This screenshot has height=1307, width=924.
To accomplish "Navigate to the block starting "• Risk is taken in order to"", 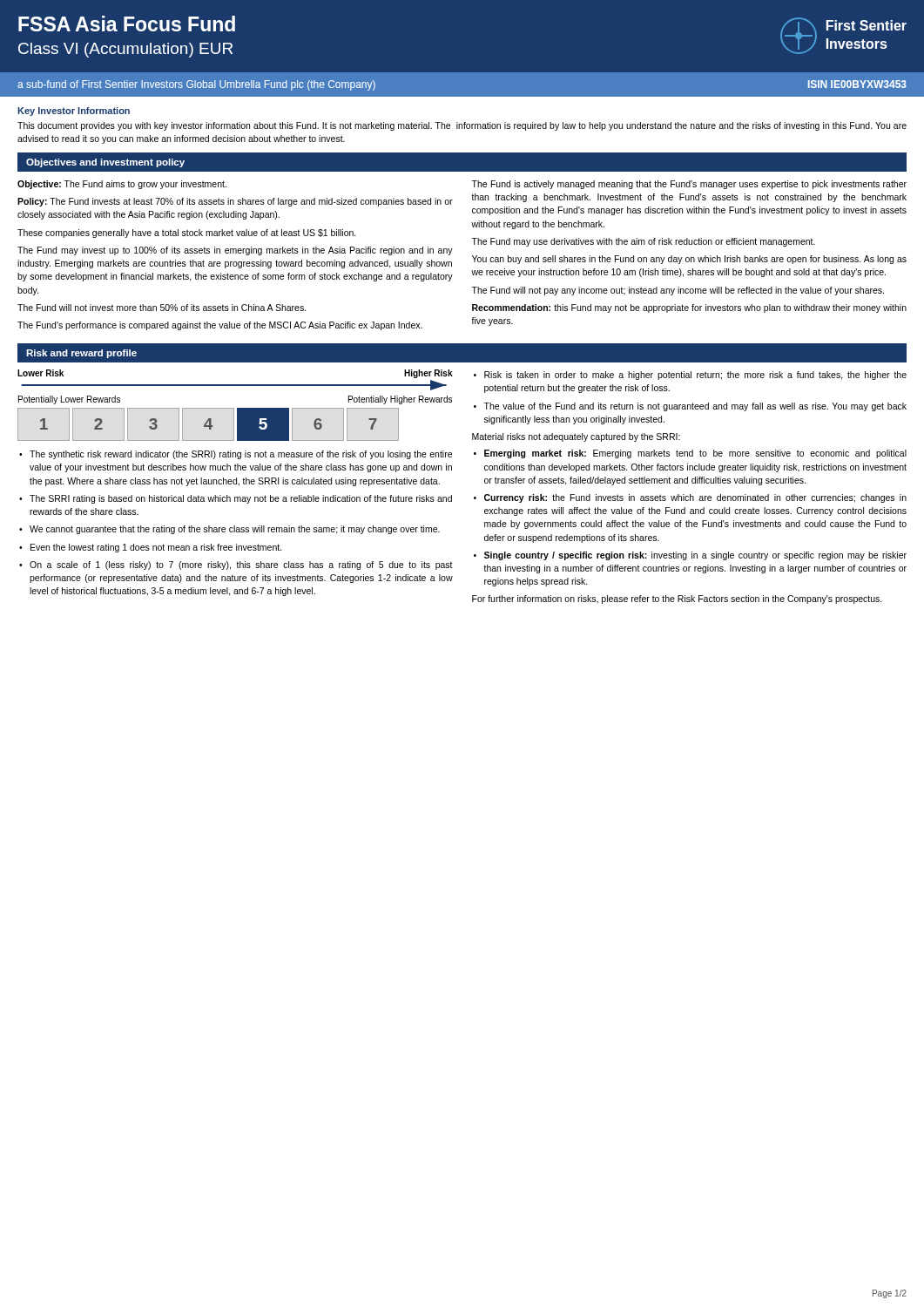I will 690,381.
